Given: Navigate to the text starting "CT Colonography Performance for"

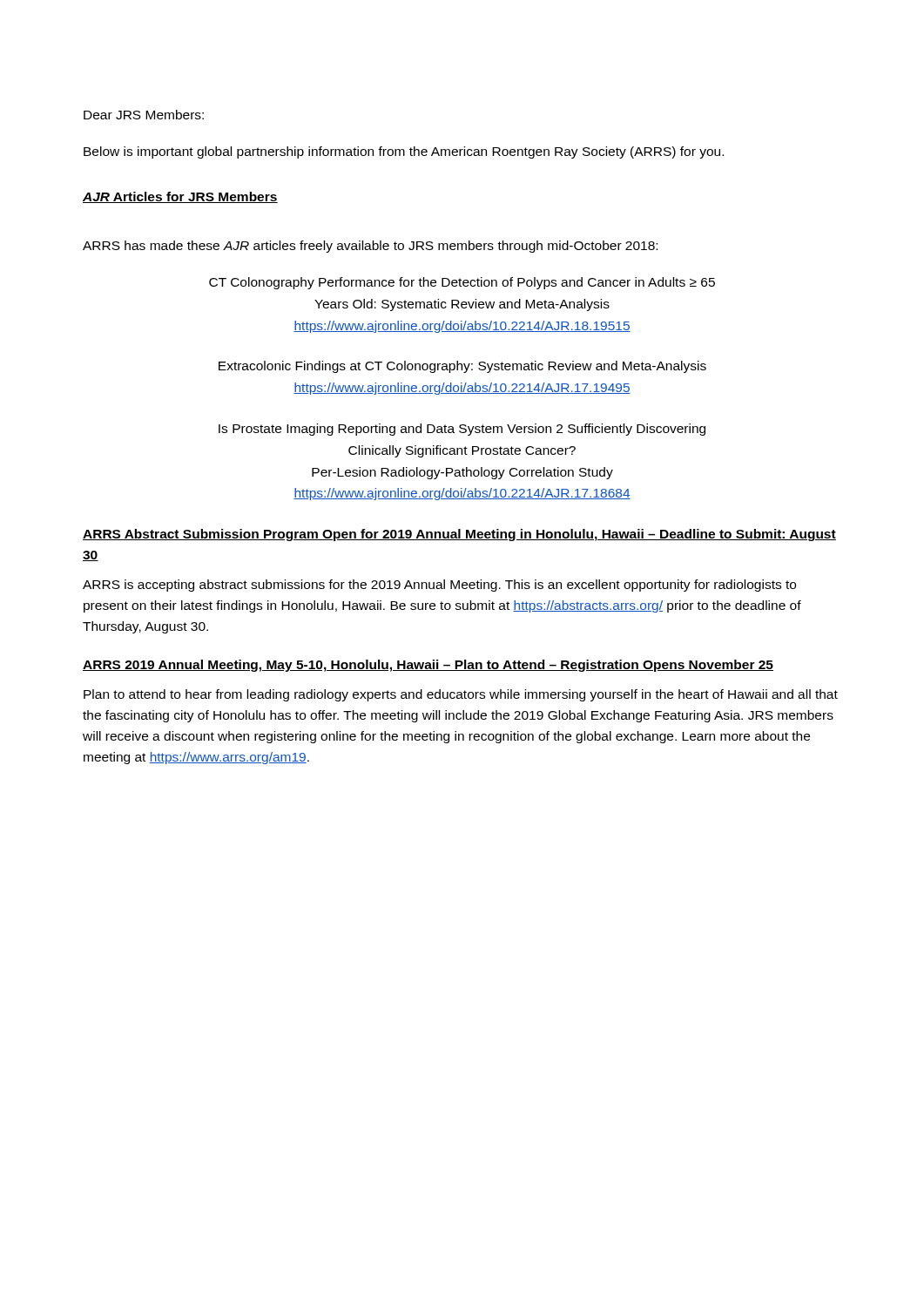Looking at the screenshot, I should [x=462, y=303].
